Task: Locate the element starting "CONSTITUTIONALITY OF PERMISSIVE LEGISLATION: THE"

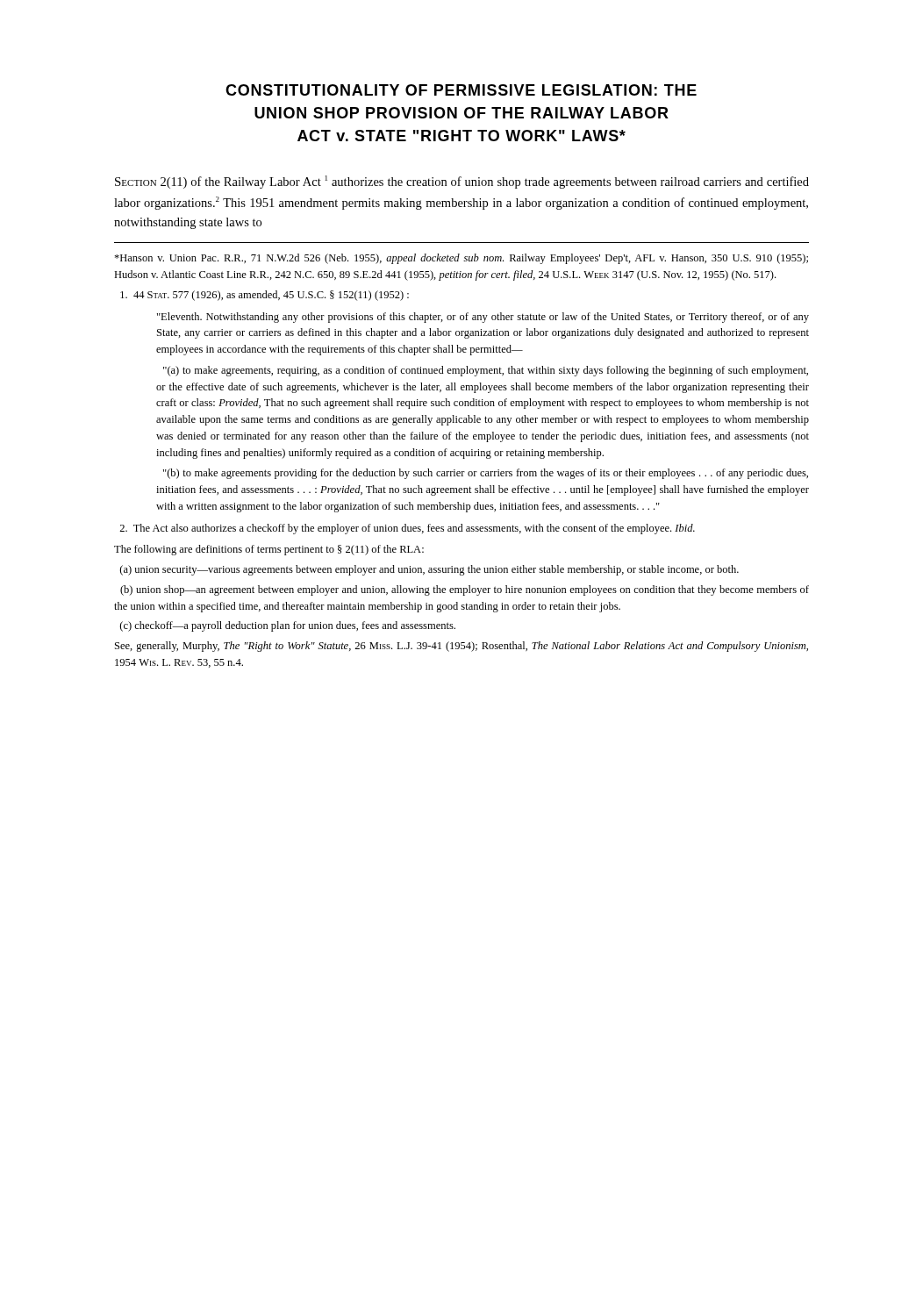Action: click(x=462, y=113)
